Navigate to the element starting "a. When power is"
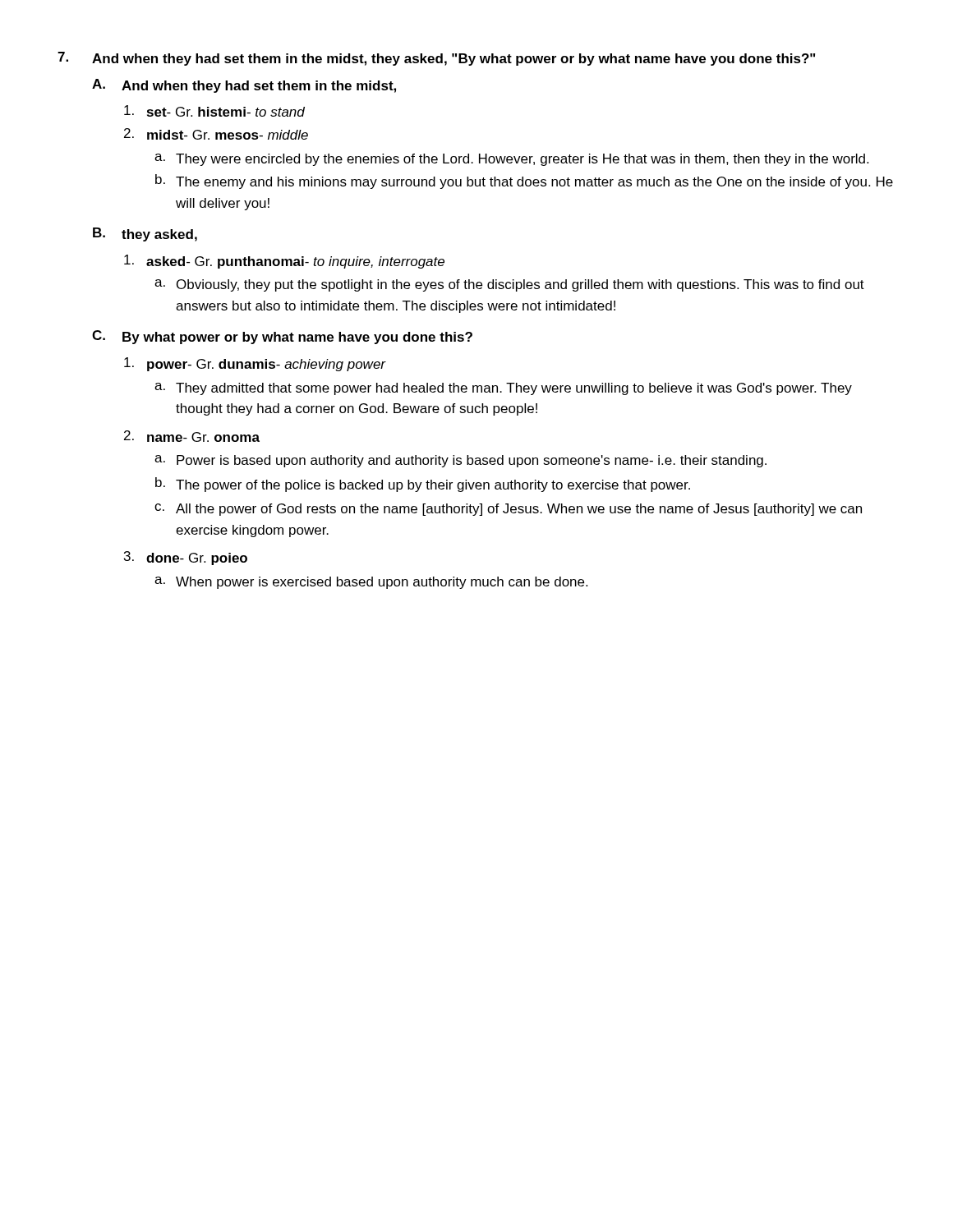The width and height of the screenshot is (953, 1232). point(525,582)
